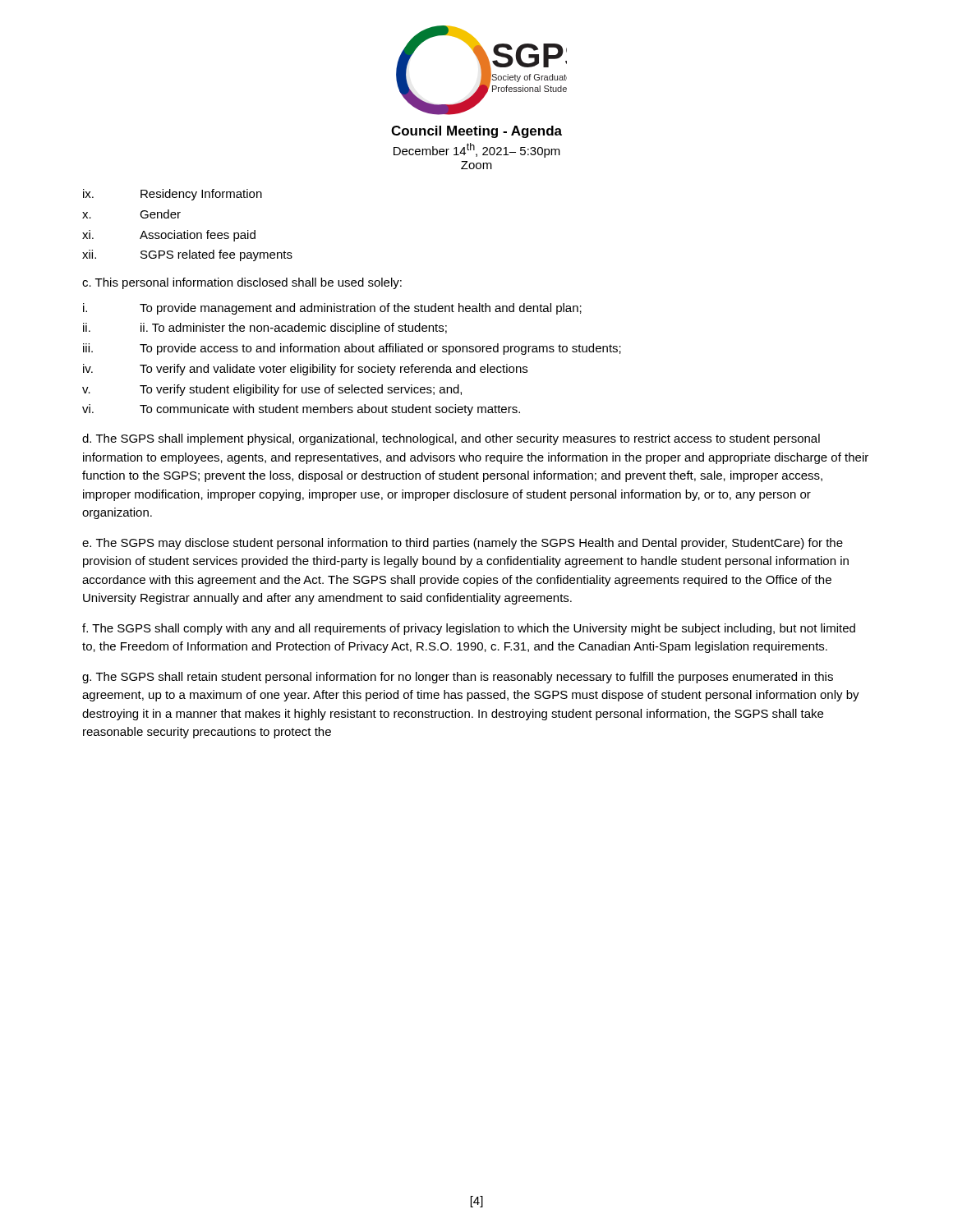This screenshot has width=953, height=1232.
Task: Select the text block starting "vi. To communicate"
Action: pyautogui.click(x=476, y=409)
